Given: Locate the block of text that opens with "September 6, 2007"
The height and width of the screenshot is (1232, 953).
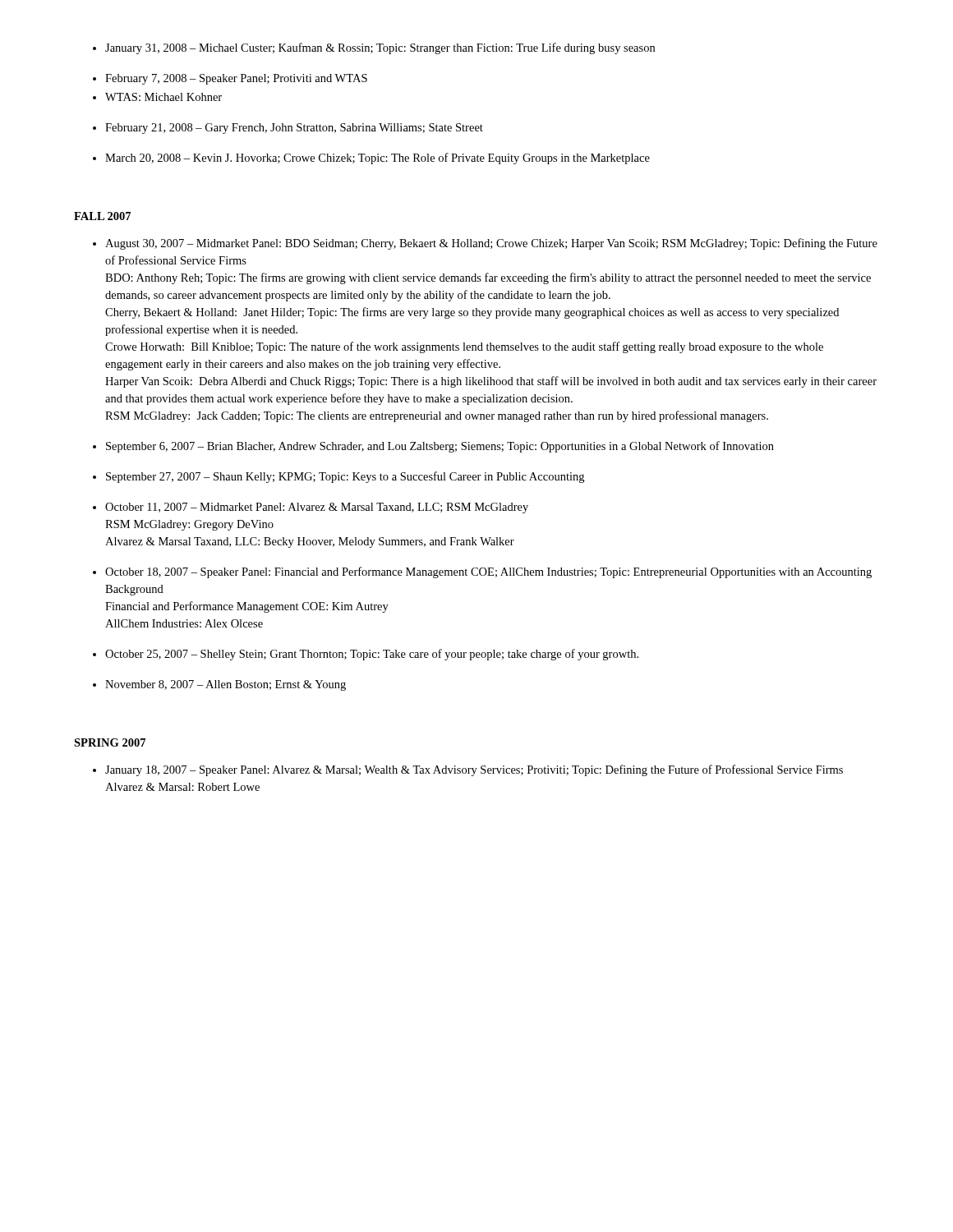Looking at the screenshot, I should tap(439, 446).
